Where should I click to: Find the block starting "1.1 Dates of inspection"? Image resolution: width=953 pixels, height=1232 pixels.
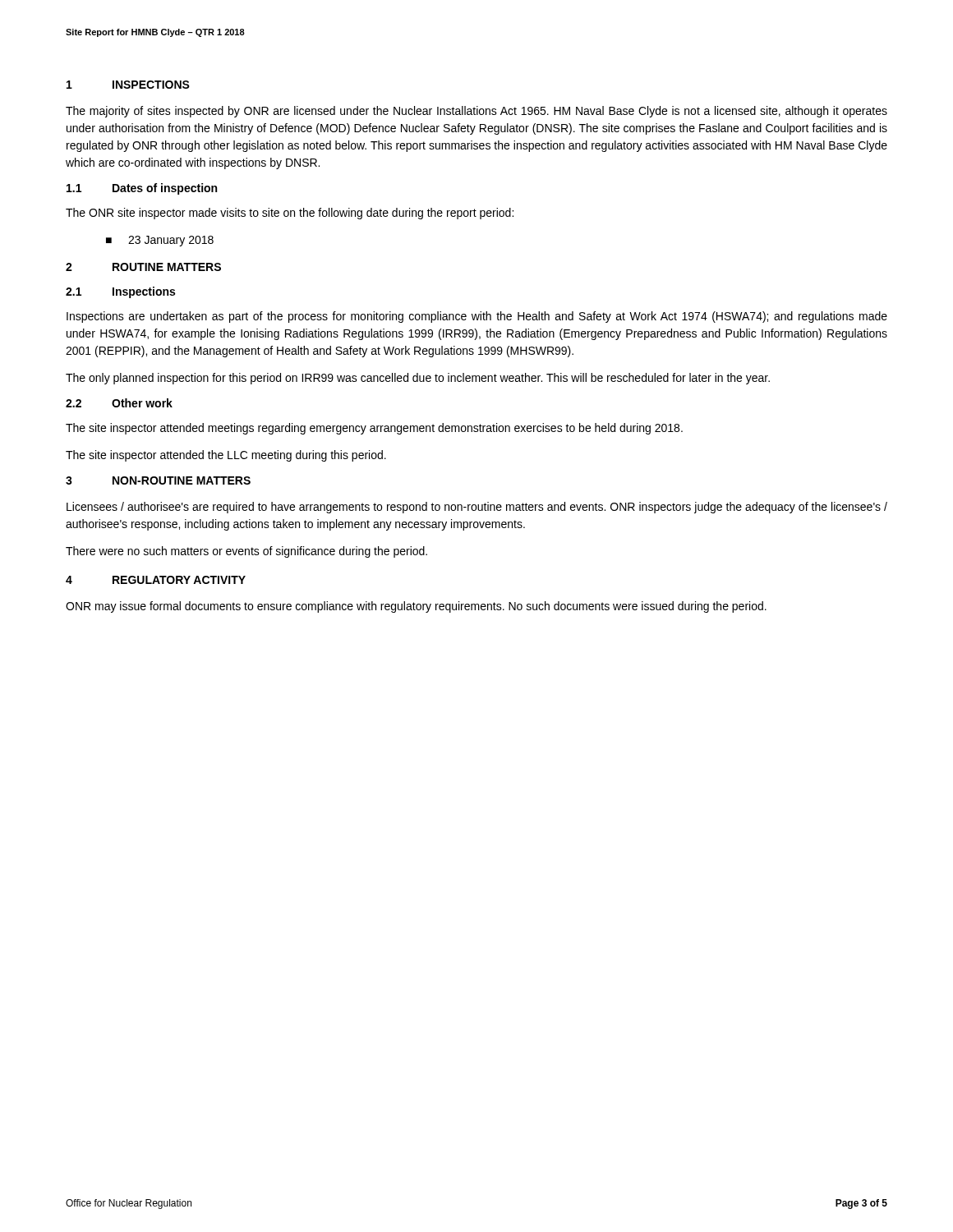tap(142, 189)
